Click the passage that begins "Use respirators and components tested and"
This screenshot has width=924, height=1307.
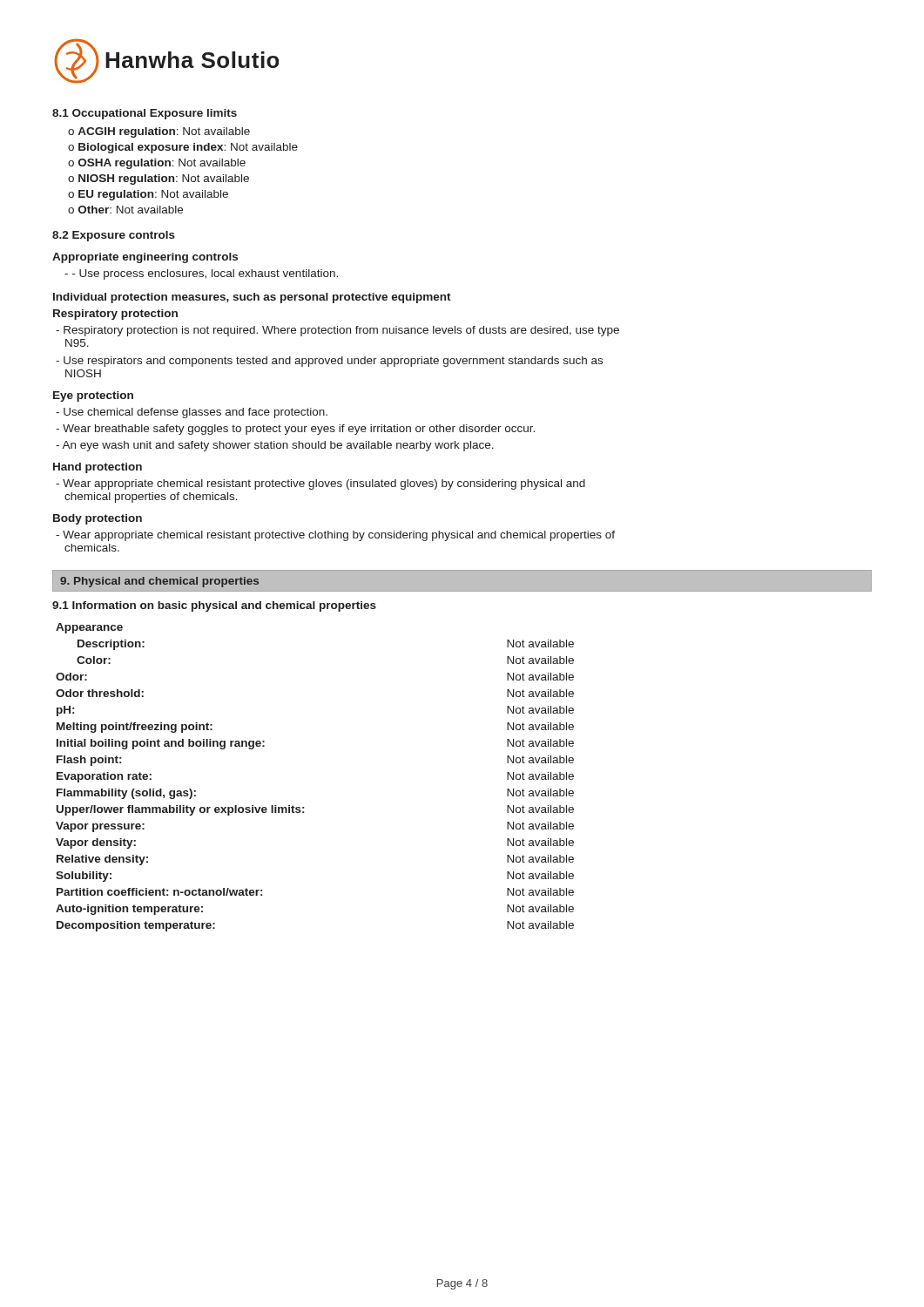point(330,367)
